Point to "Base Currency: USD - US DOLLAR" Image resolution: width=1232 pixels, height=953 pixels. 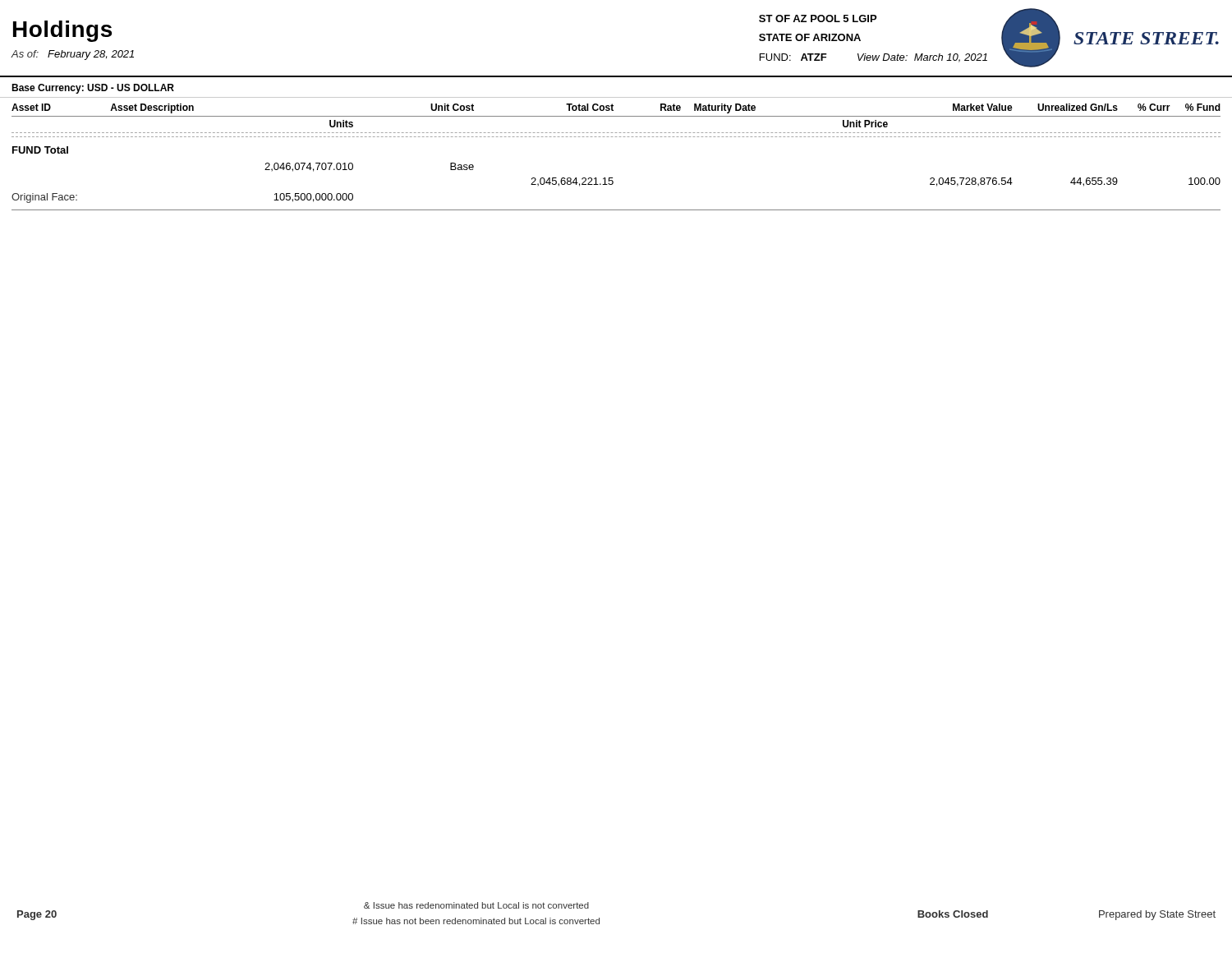(93, 88)
